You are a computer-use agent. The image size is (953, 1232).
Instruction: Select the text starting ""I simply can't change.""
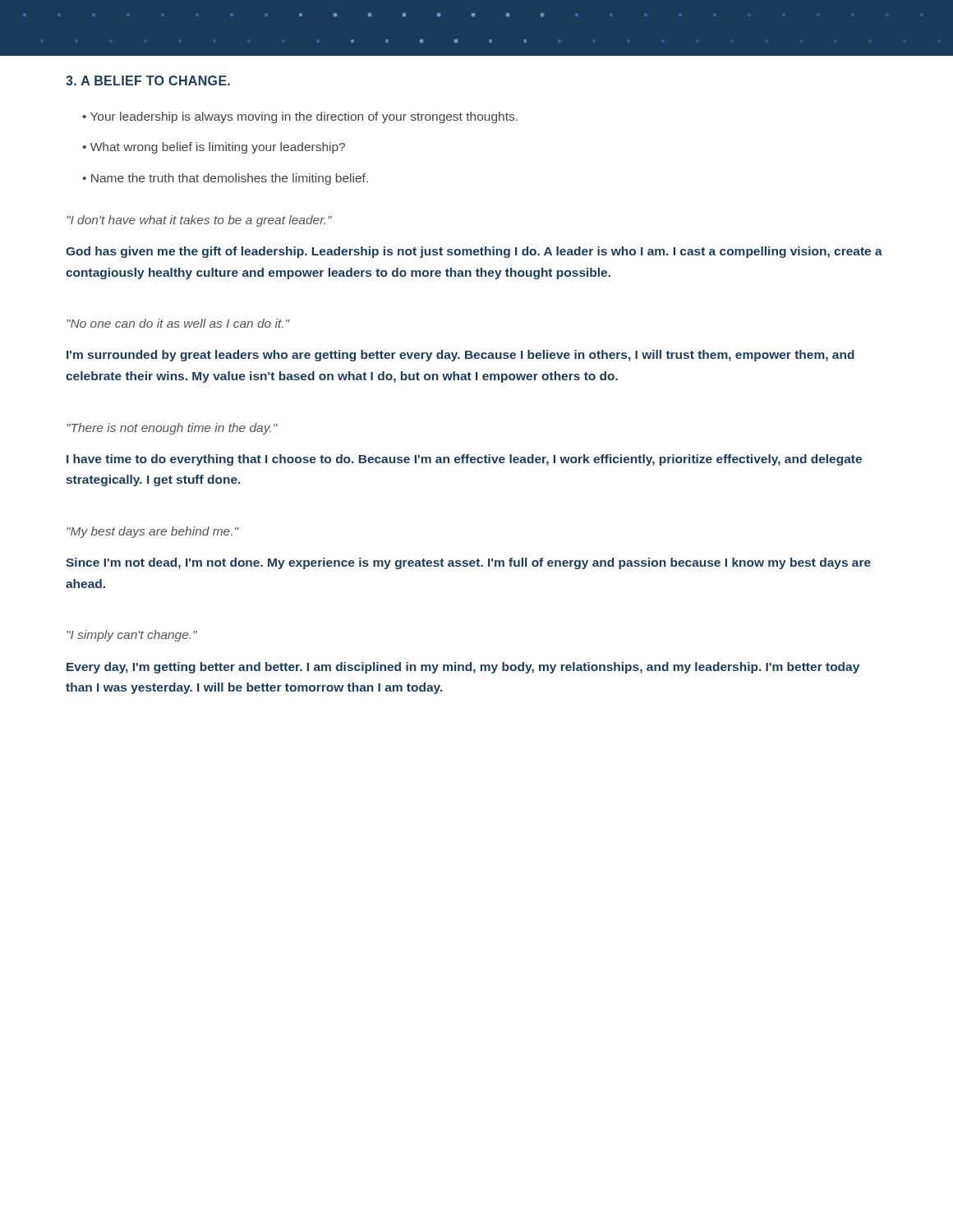click(x=131, y=635)
